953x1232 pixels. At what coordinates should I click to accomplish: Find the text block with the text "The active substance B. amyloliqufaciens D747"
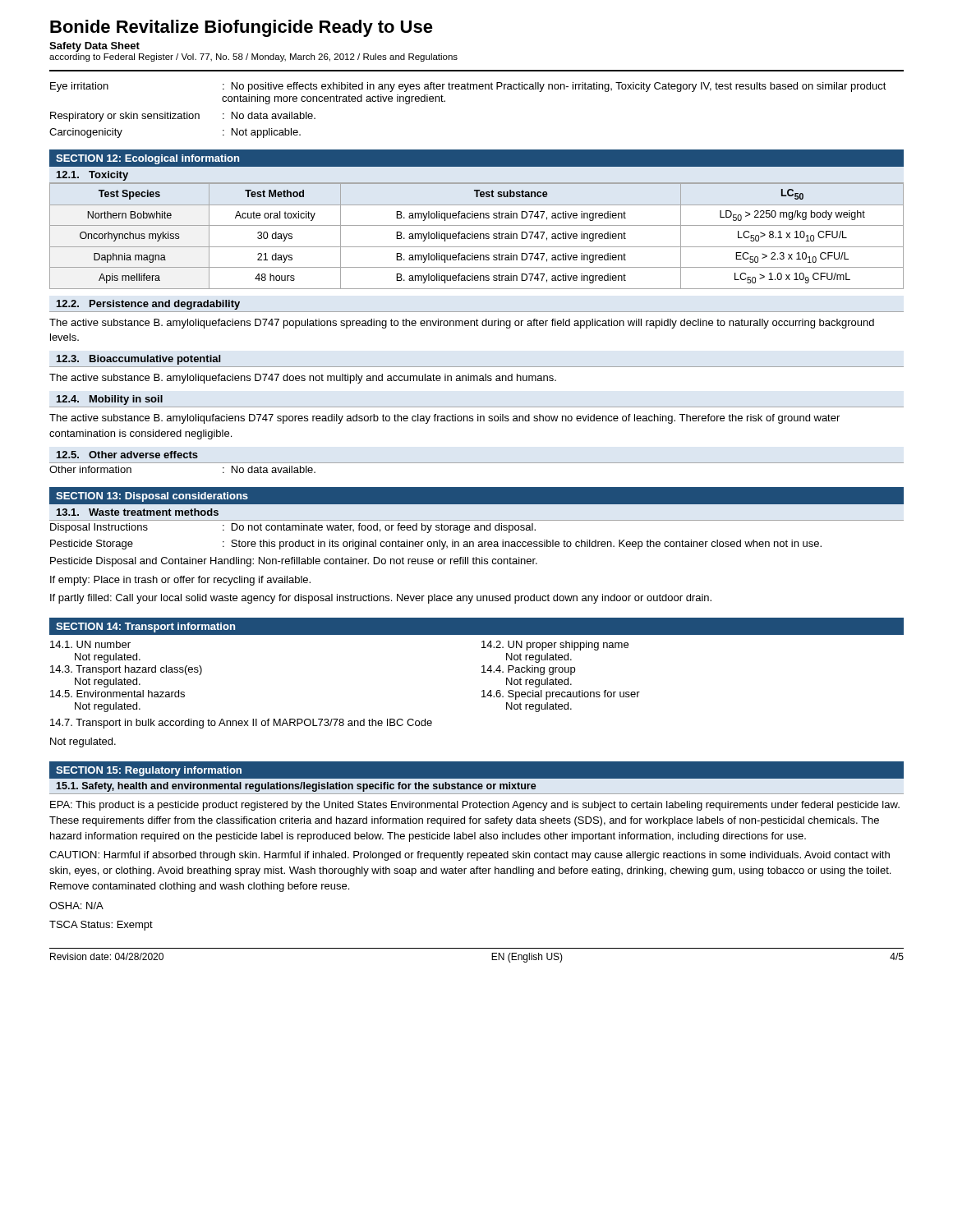click(x=476, y=426)
